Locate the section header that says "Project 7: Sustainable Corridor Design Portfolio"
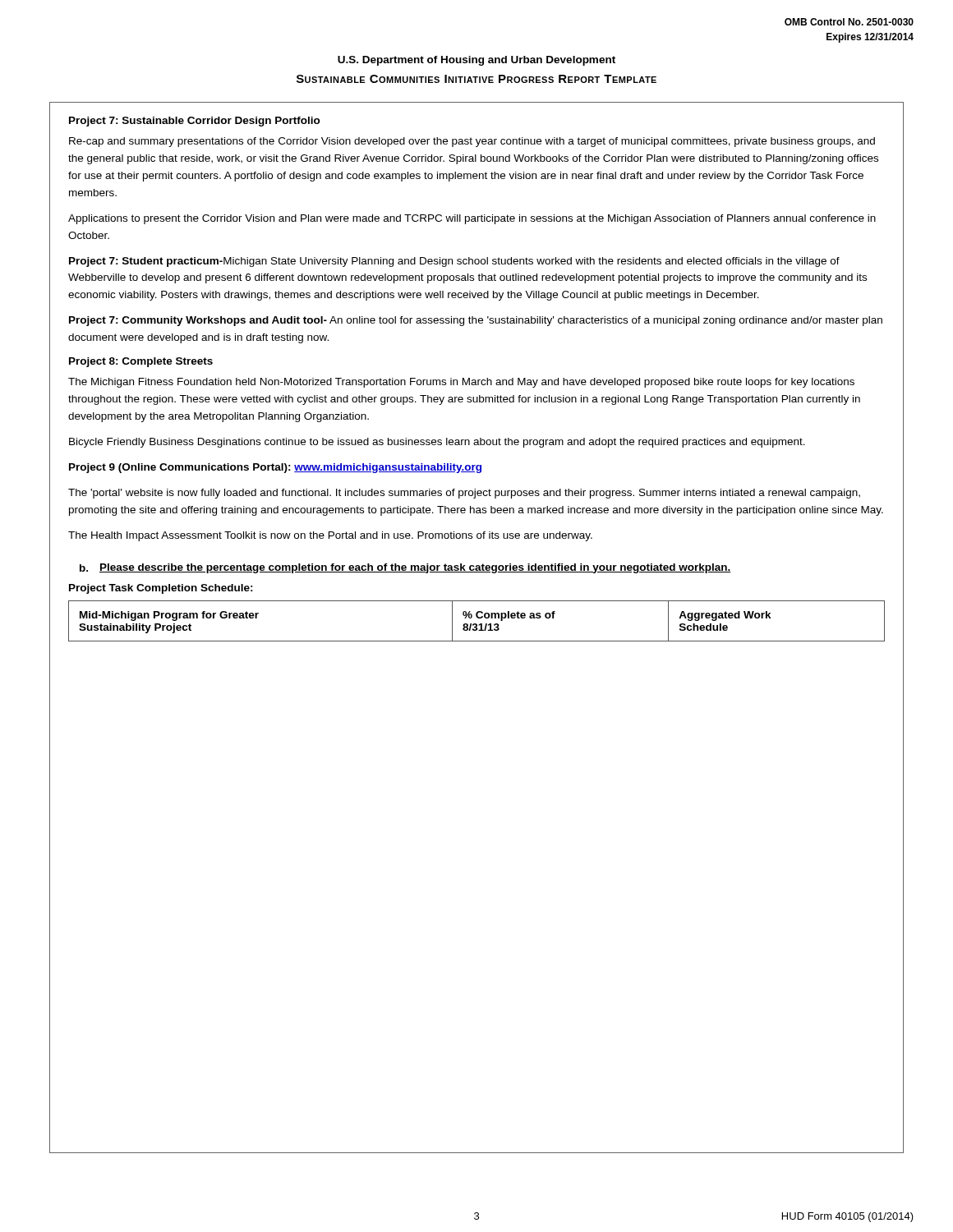 click(194, 120)
